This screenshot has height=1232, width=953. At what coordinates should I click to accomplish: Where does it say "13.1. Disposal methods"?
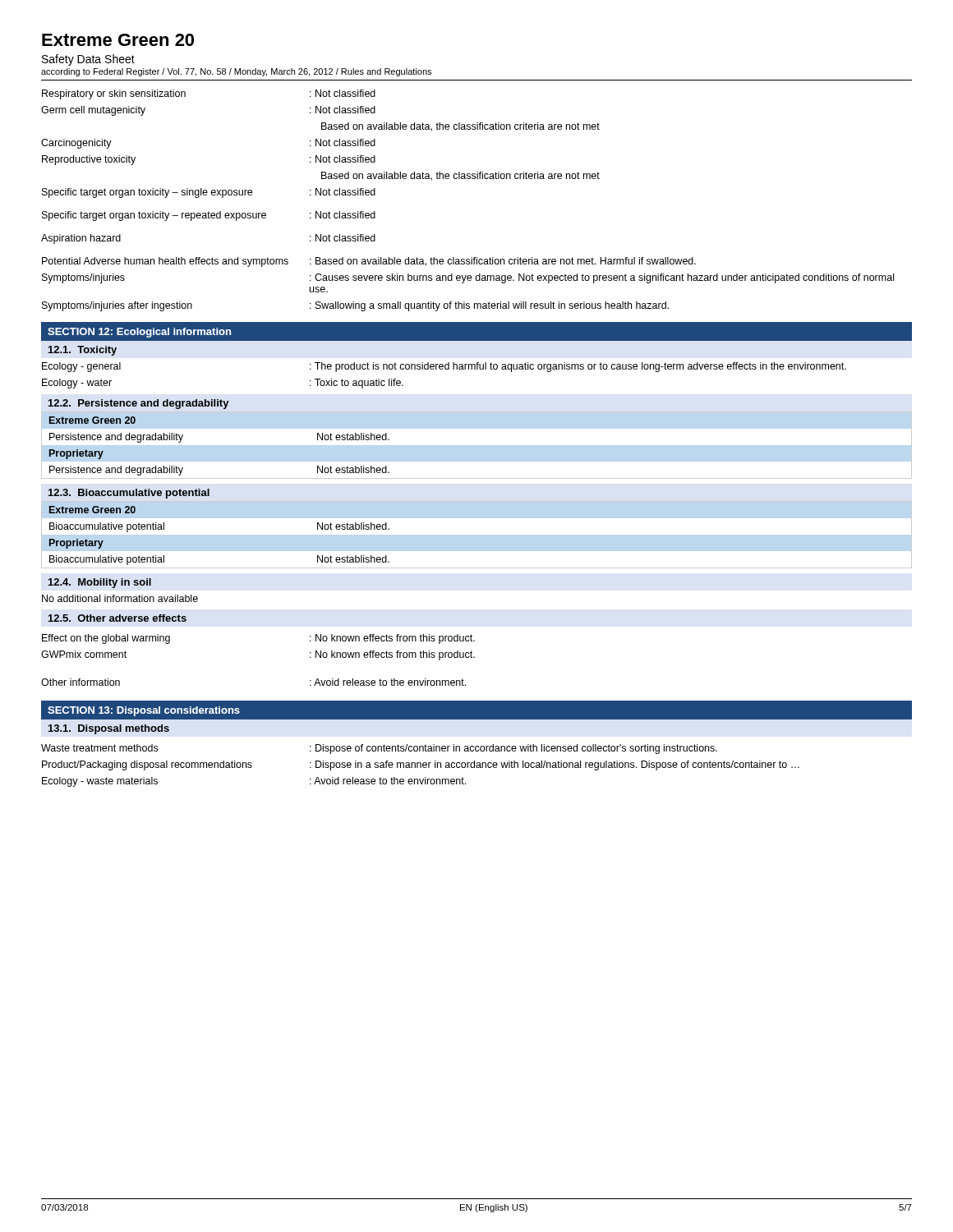point(476,728)
